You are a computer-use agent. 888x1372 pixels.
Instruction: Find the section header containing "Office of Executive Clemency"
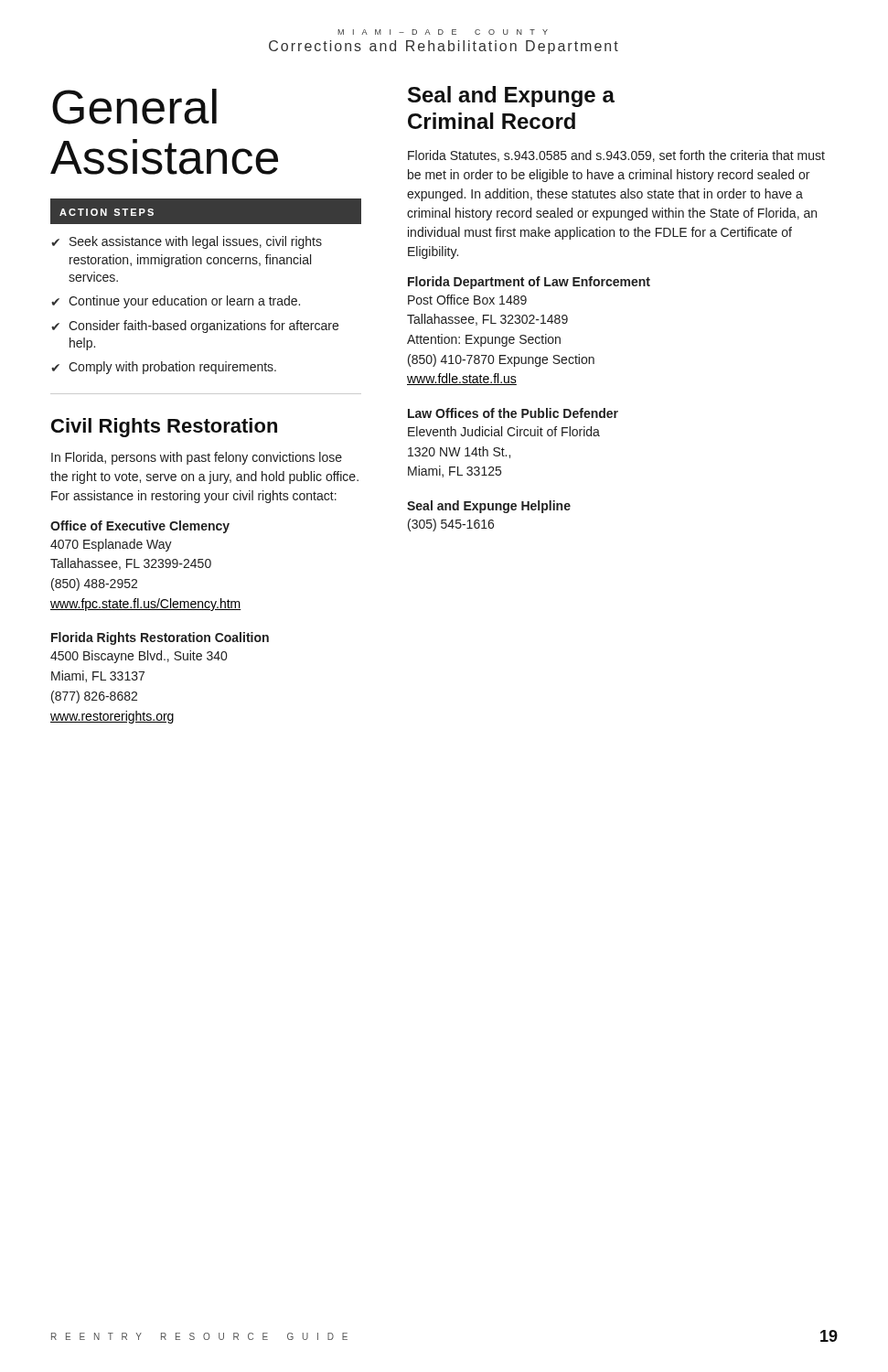(x=206, y=526)
